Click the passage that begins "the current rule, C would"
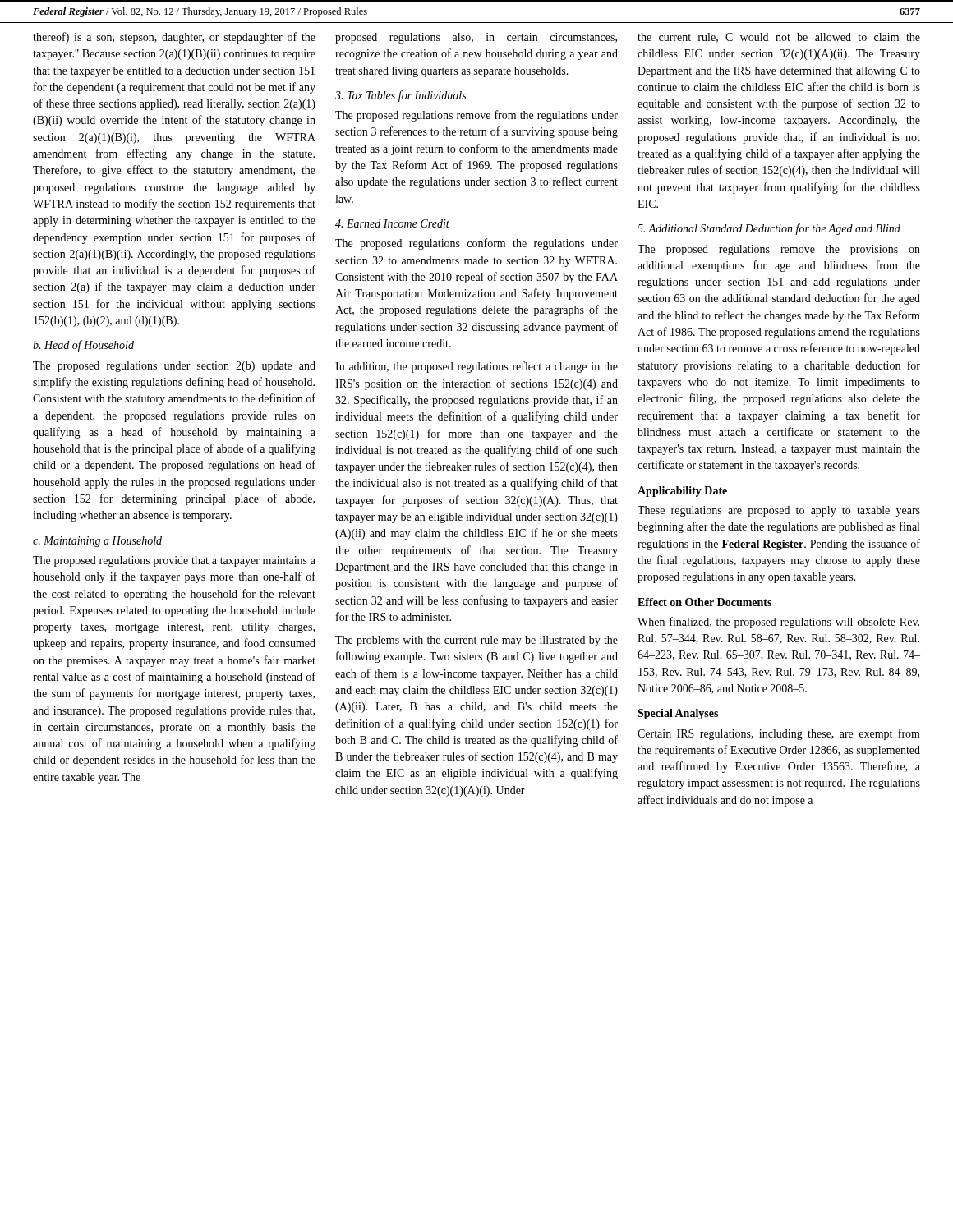This screenshot has width=953, height=1232. coord(779,121)
